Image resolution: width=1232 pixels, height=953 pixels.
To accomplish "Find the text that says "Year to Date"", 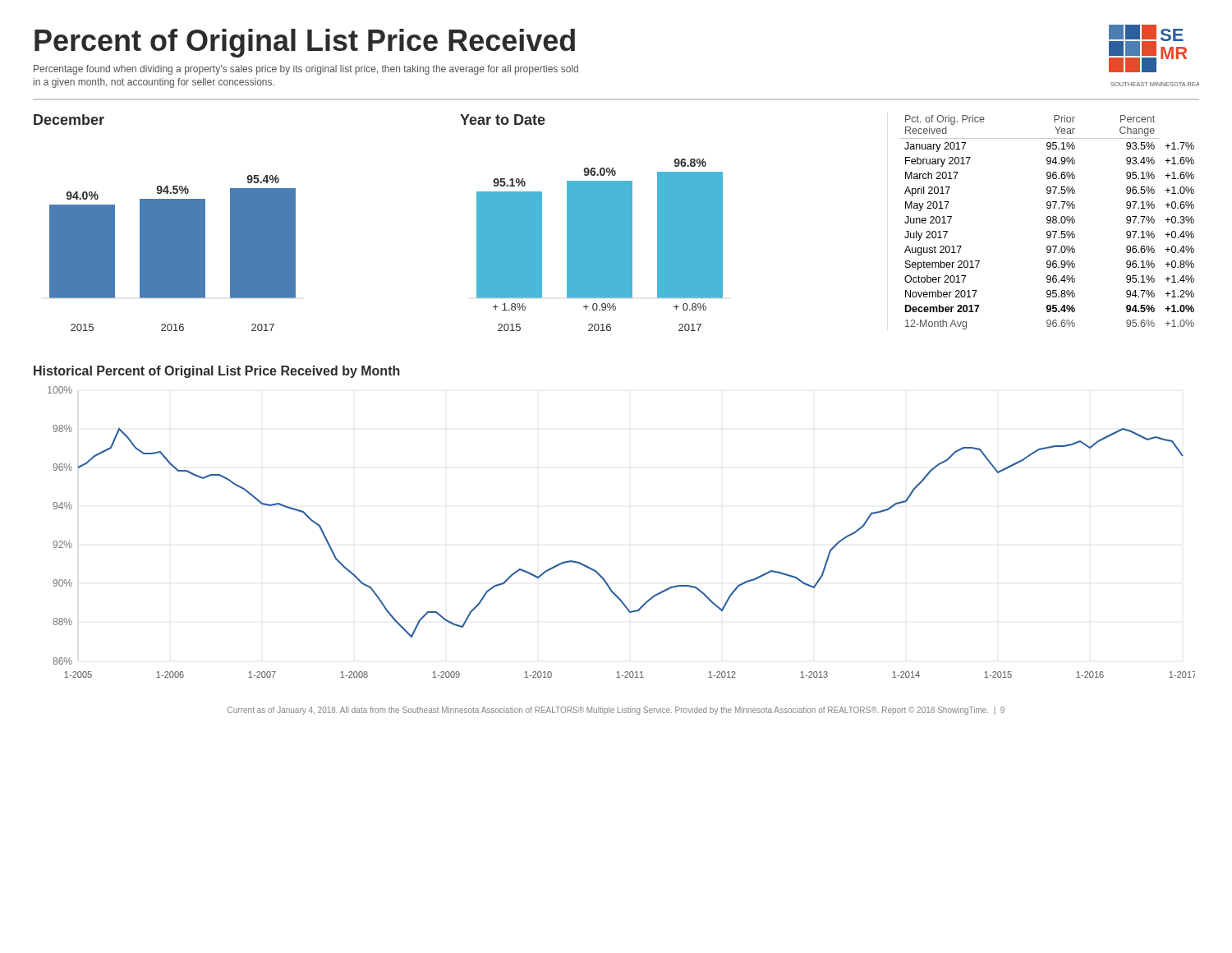I will point(503,120).
